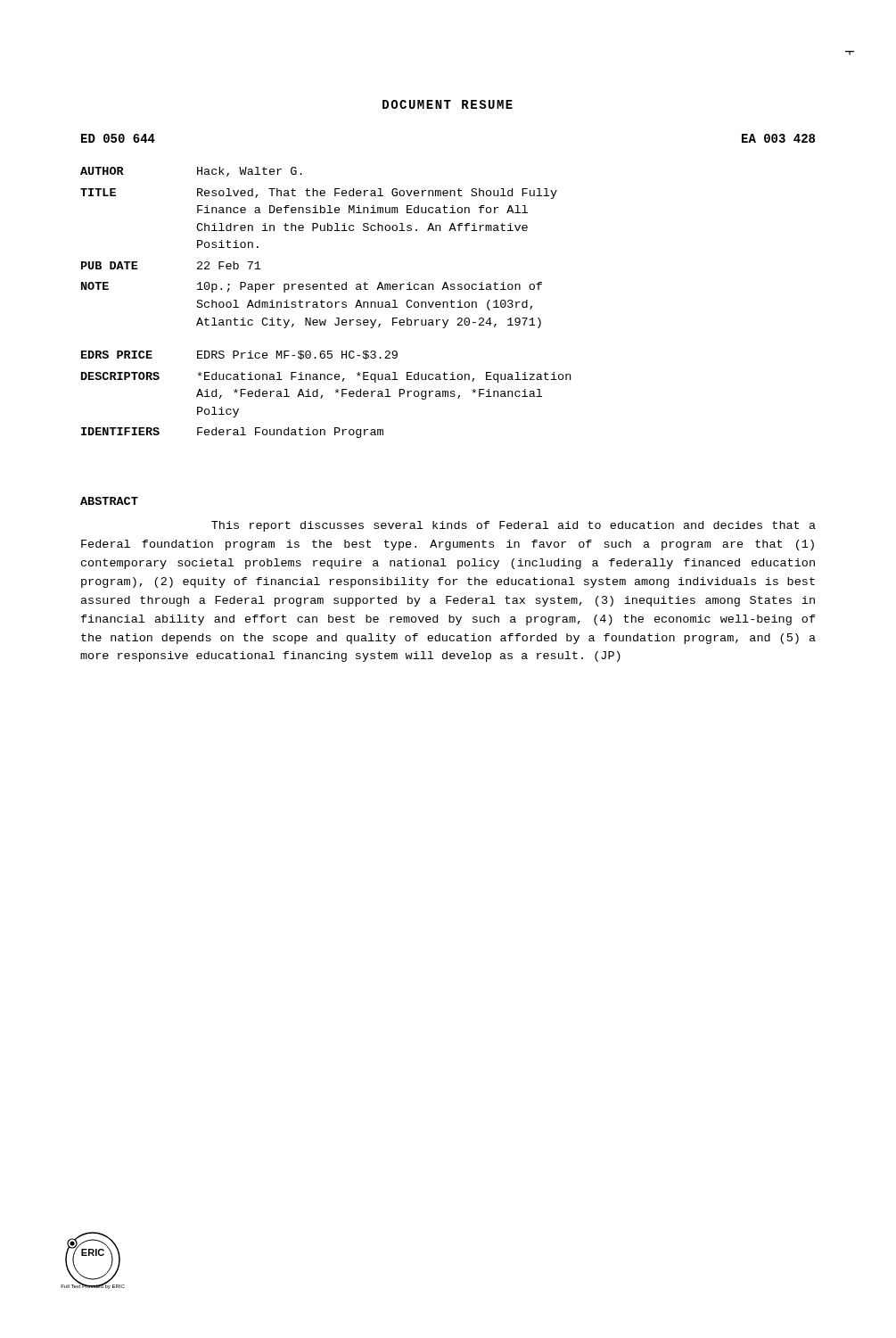Where does it say "DOCUMENT RESUME"?
Image resolution: width=896 pixels, height=1338 pixels.
[448, 105]
